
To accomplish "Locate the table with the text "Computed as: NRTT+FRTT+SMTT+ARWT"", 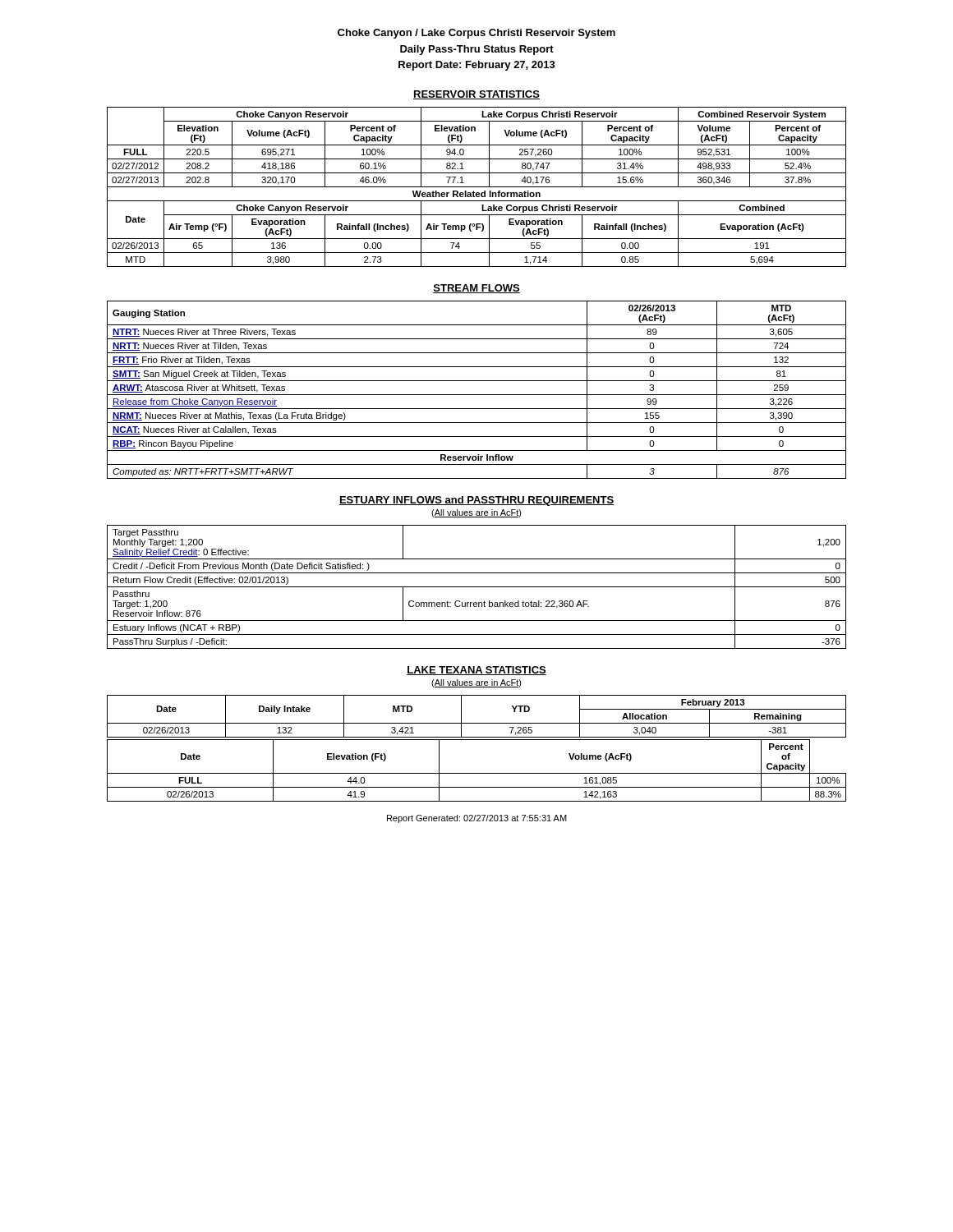I will tap(476, 389).
